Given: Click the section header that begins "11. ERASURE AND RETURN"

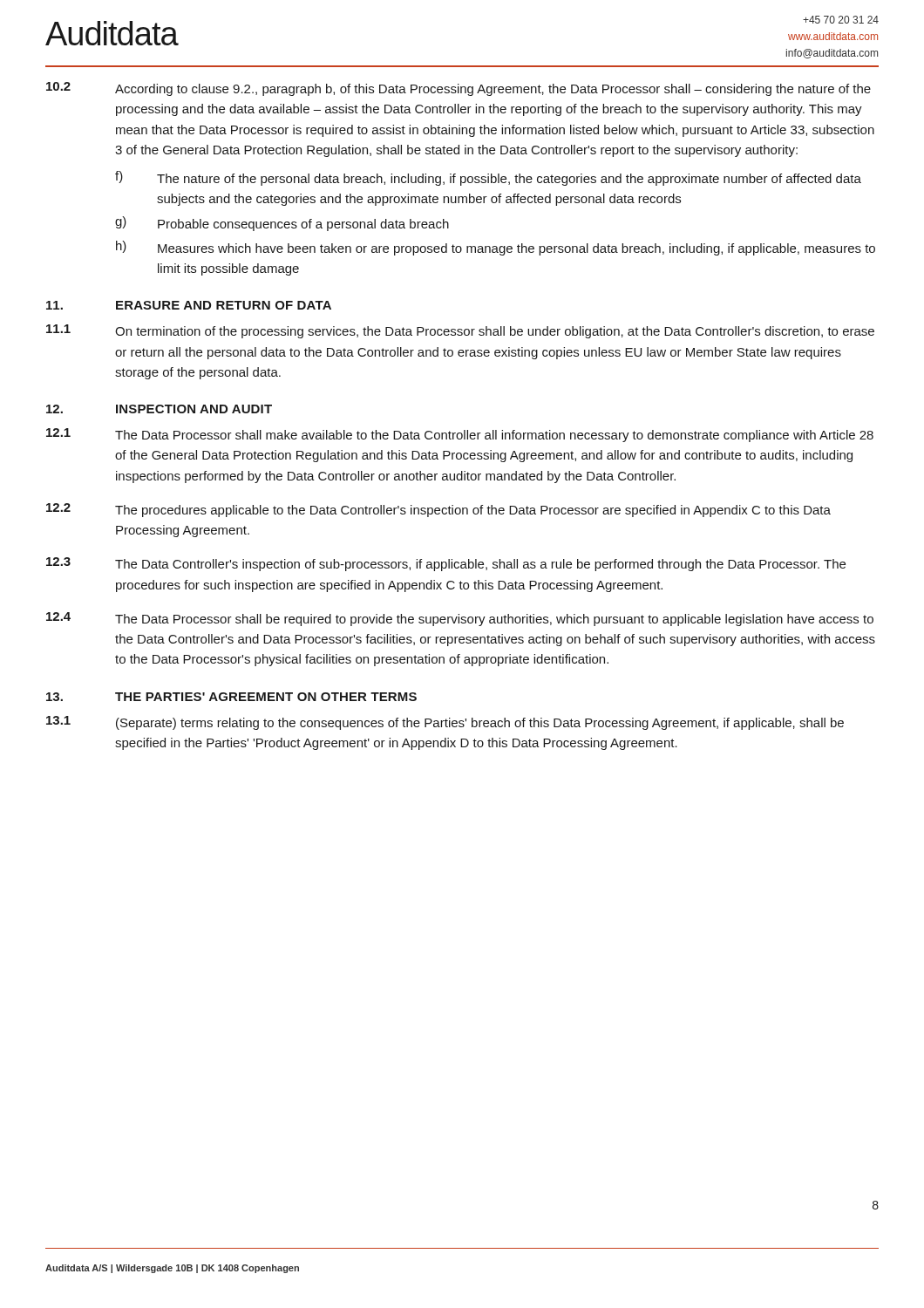Looking at the screenshot, I should 189,305.
